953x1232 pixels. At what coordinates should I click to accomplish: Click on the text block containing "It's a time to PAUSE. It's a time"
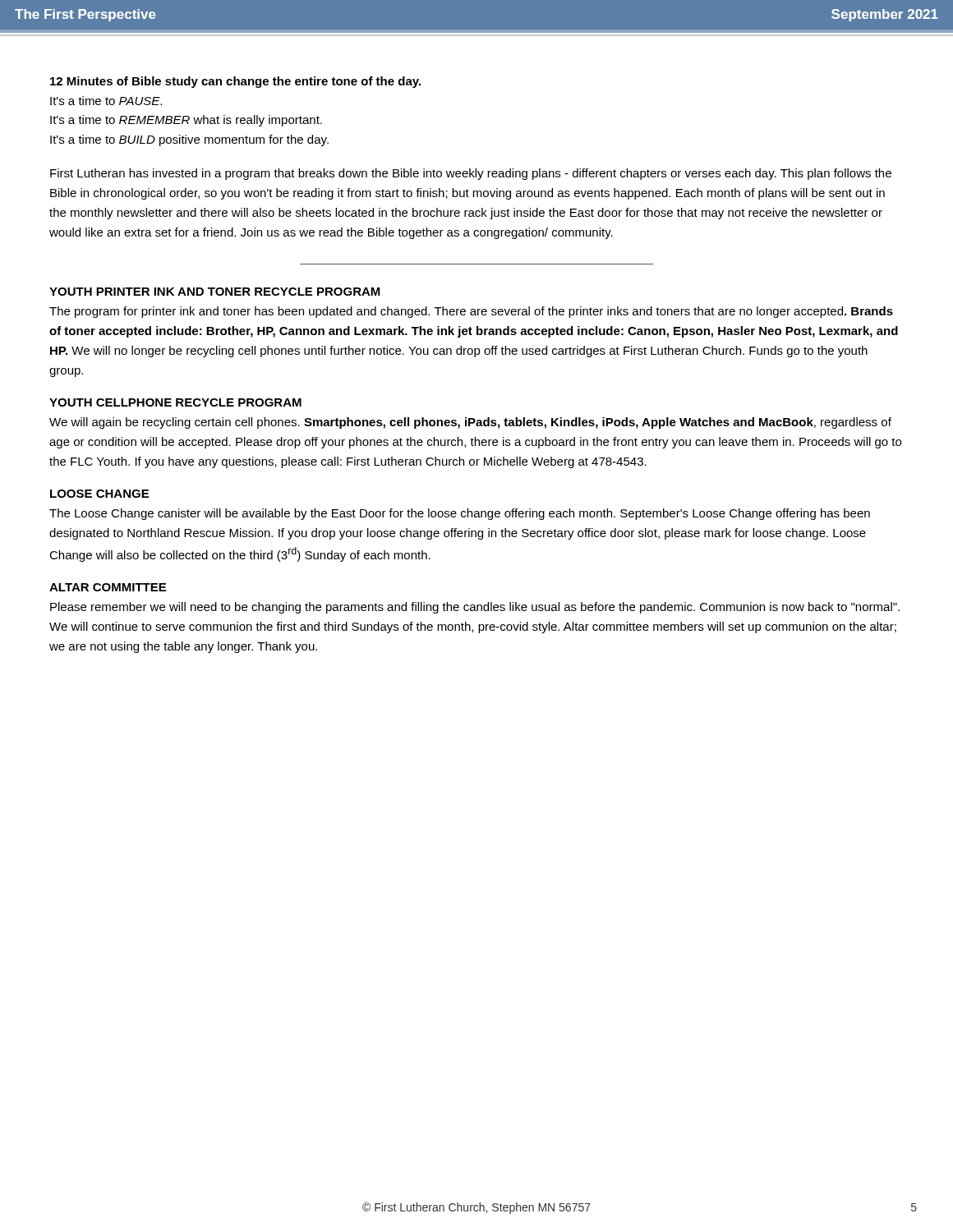tap(189, 120)
